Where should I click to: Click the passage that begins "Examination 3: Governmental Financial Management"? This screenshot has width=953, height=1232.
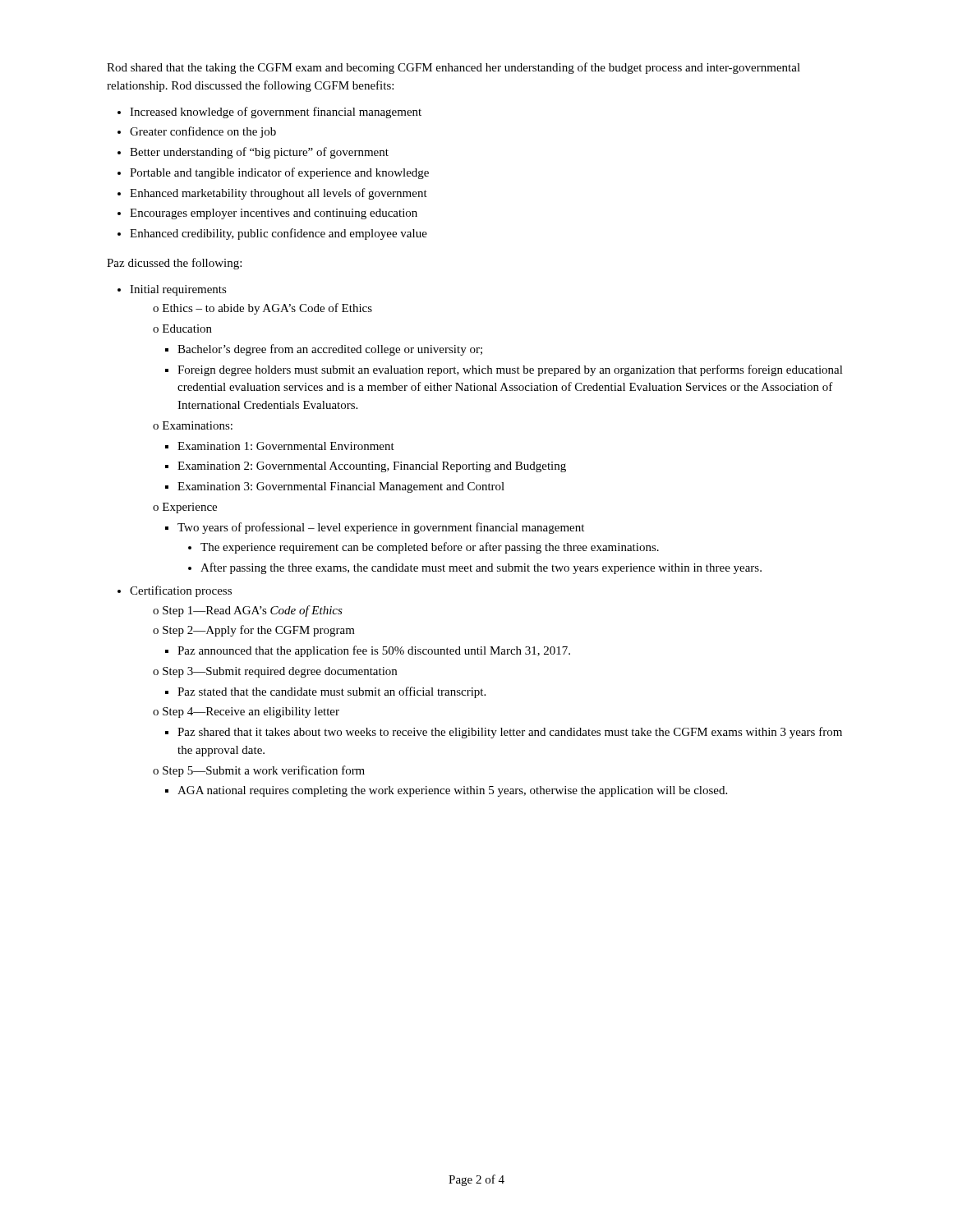tap(341, 486)
